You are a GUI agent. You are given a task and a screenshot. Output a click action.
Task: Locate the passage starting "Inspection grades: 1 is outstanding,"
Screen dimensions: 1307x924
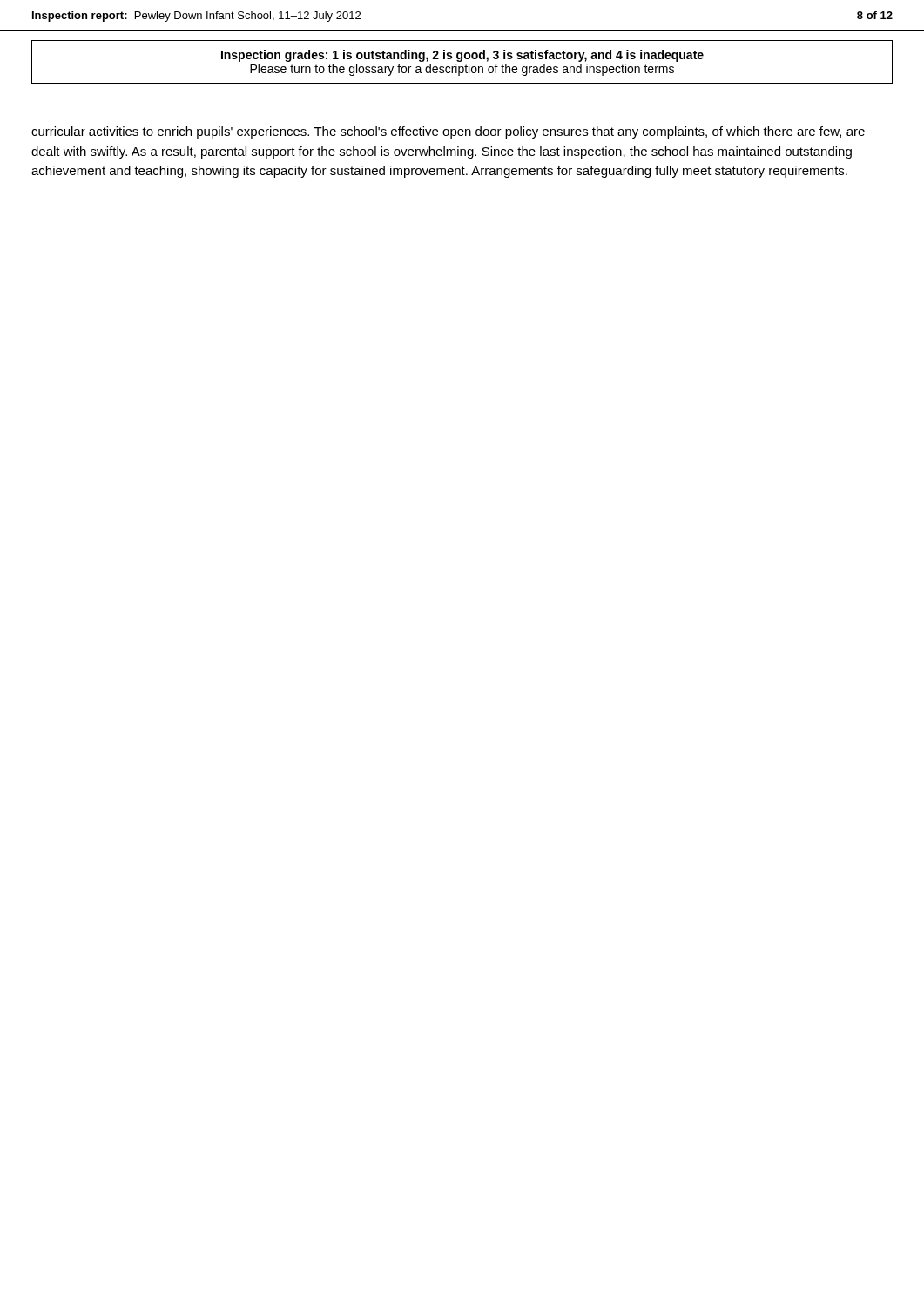pos(462,62)
